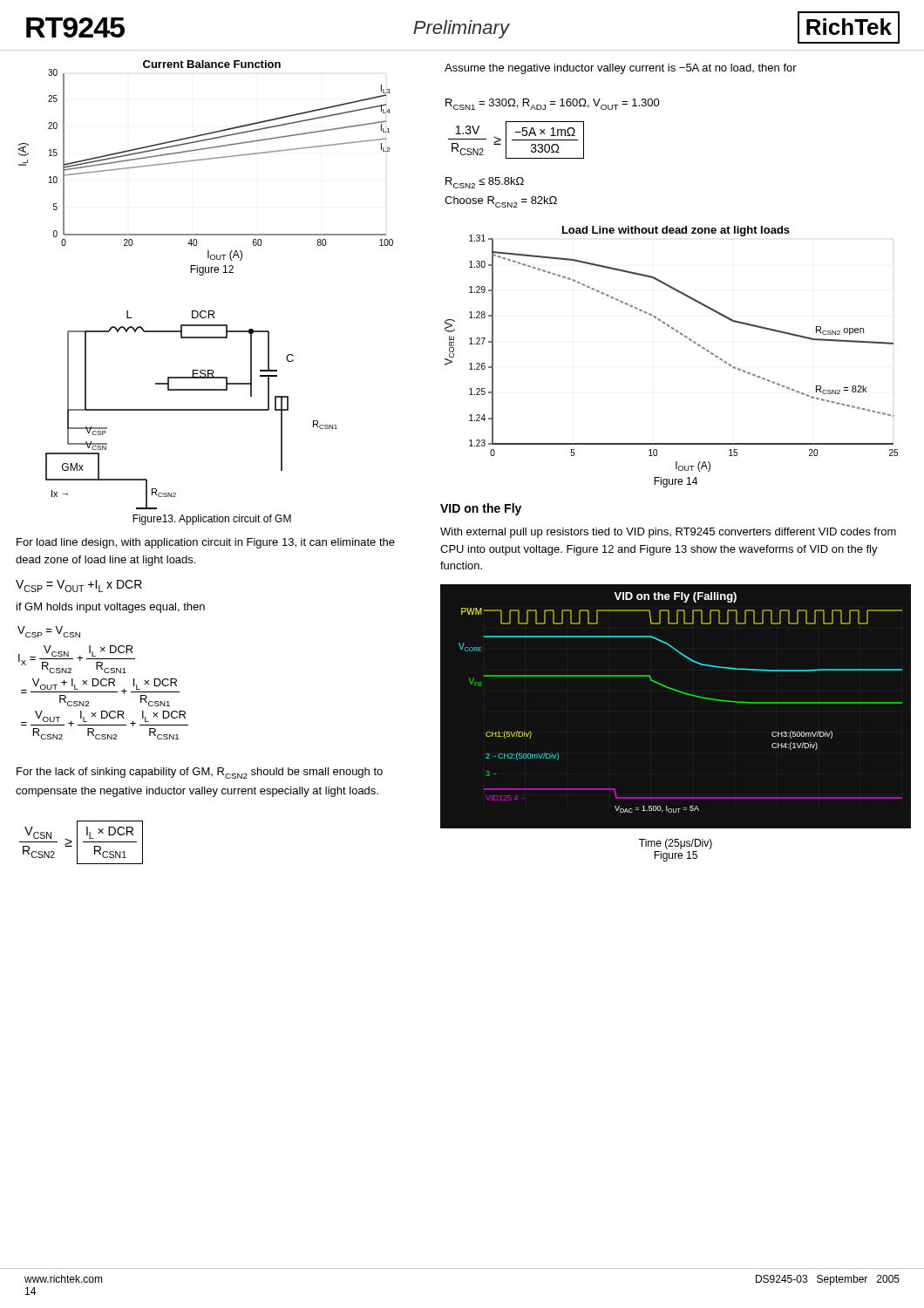The width and height of the screenshot is (924, 1308).
Task: Click on the block starting "Choose RCSN2 = 82kΩ"
Action: pos(501,201)
